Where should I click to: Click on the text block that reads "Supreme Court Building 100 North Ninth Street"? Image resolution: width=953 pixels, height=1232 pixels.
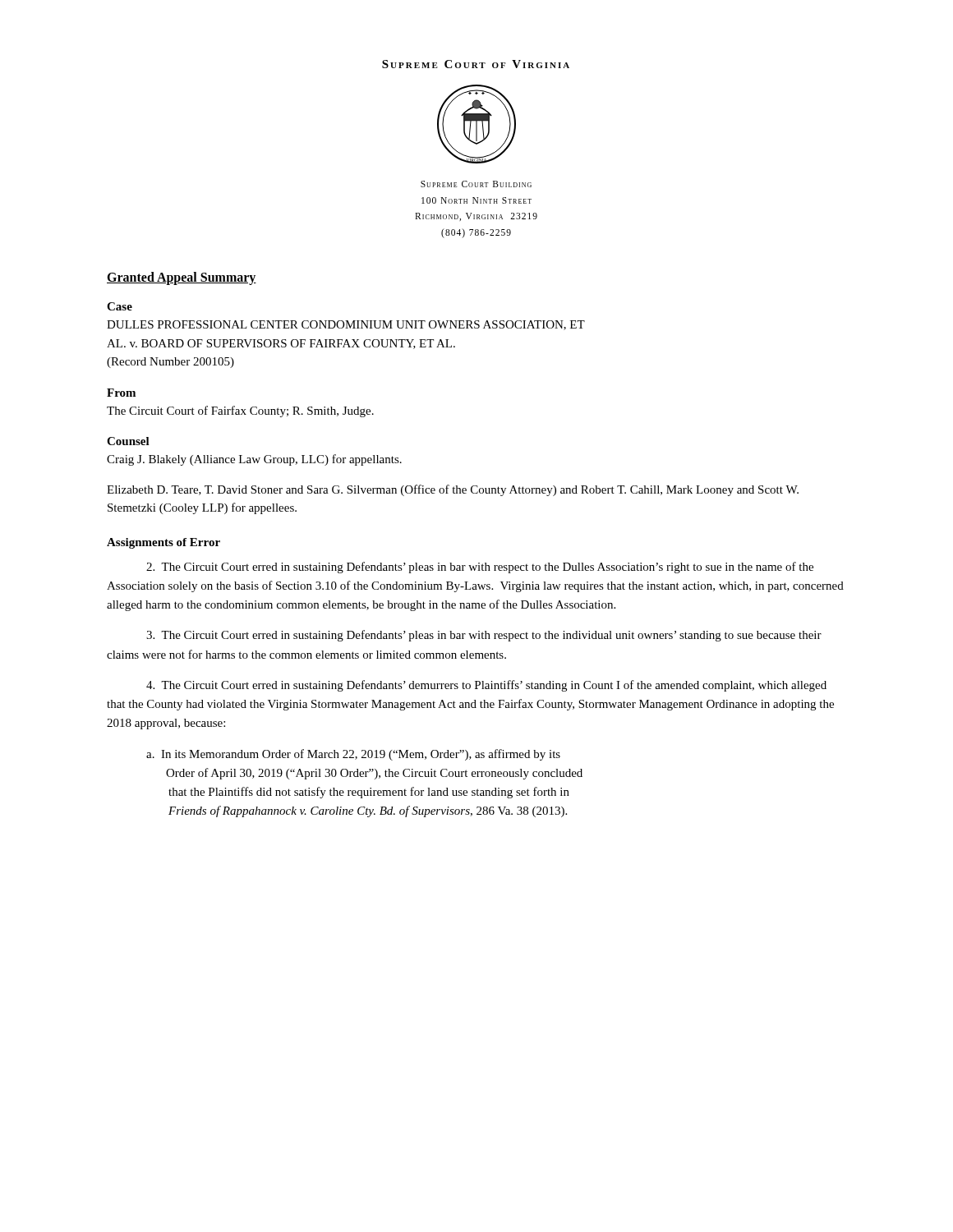tap(476, 208)
